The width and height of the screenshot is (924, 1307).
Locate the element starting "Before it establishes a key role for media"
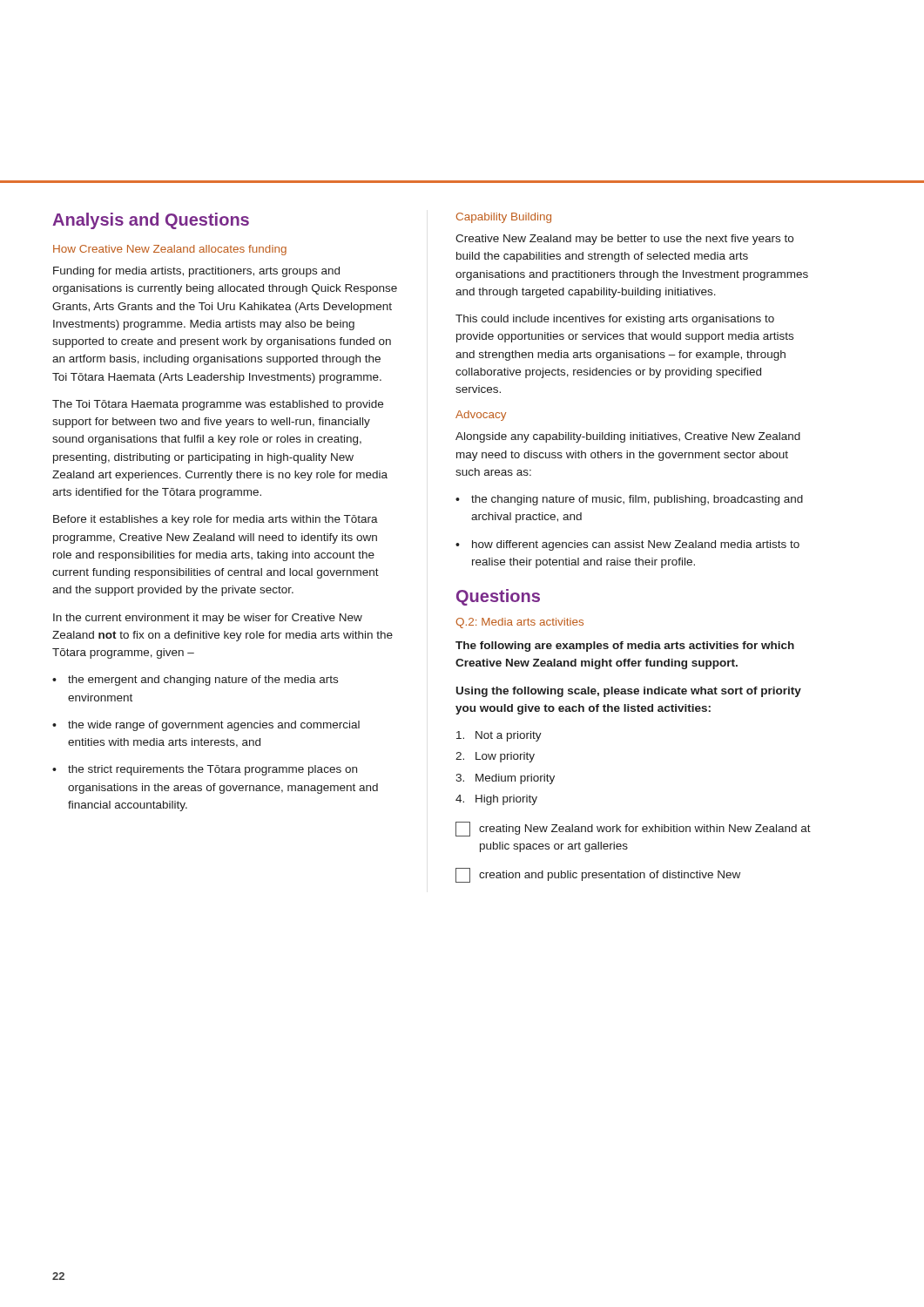pos(226,555)
